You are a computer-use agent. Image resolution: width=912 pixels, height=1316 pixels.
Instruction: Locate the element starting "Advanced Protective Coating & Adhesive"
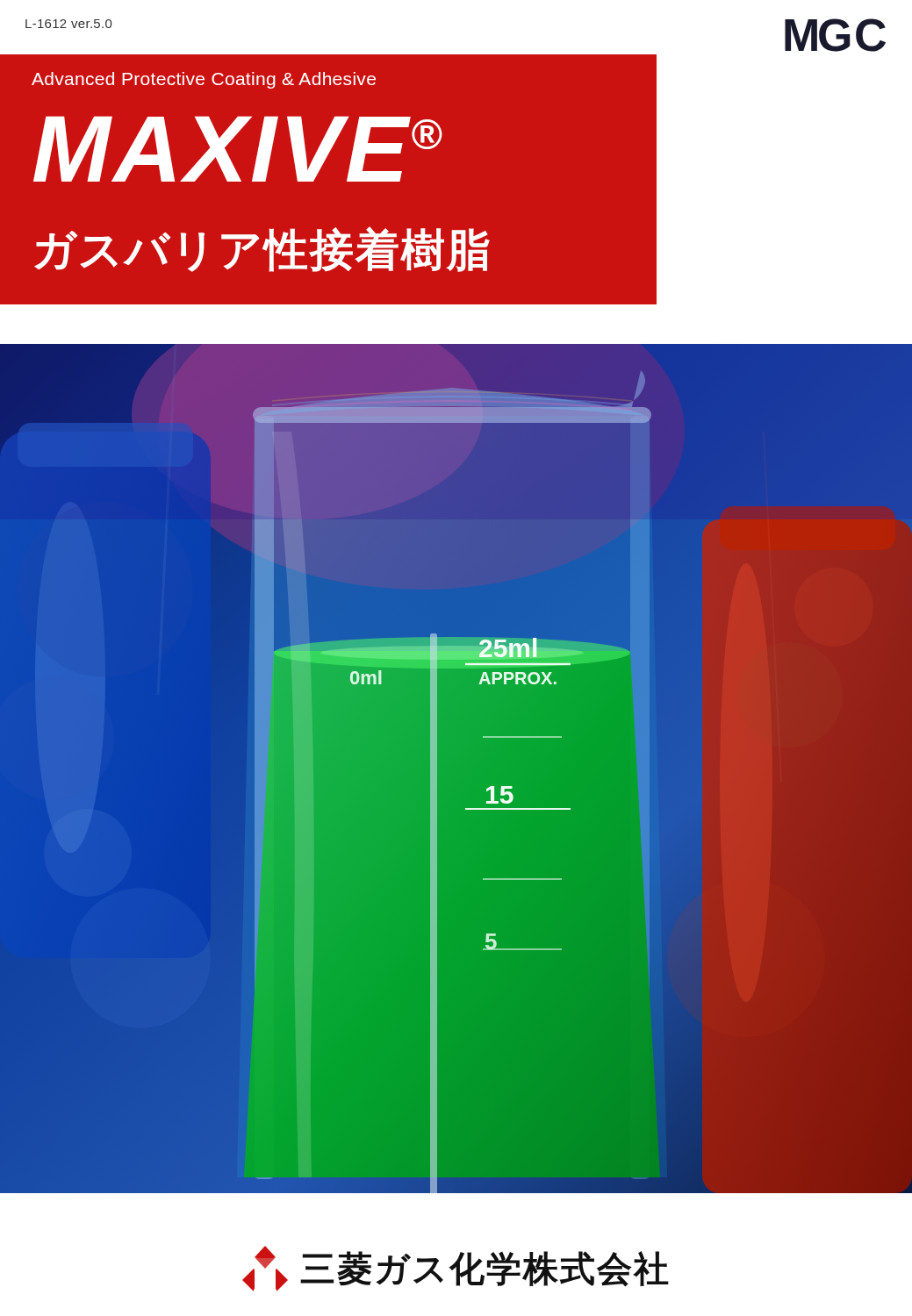pos(328,179)
